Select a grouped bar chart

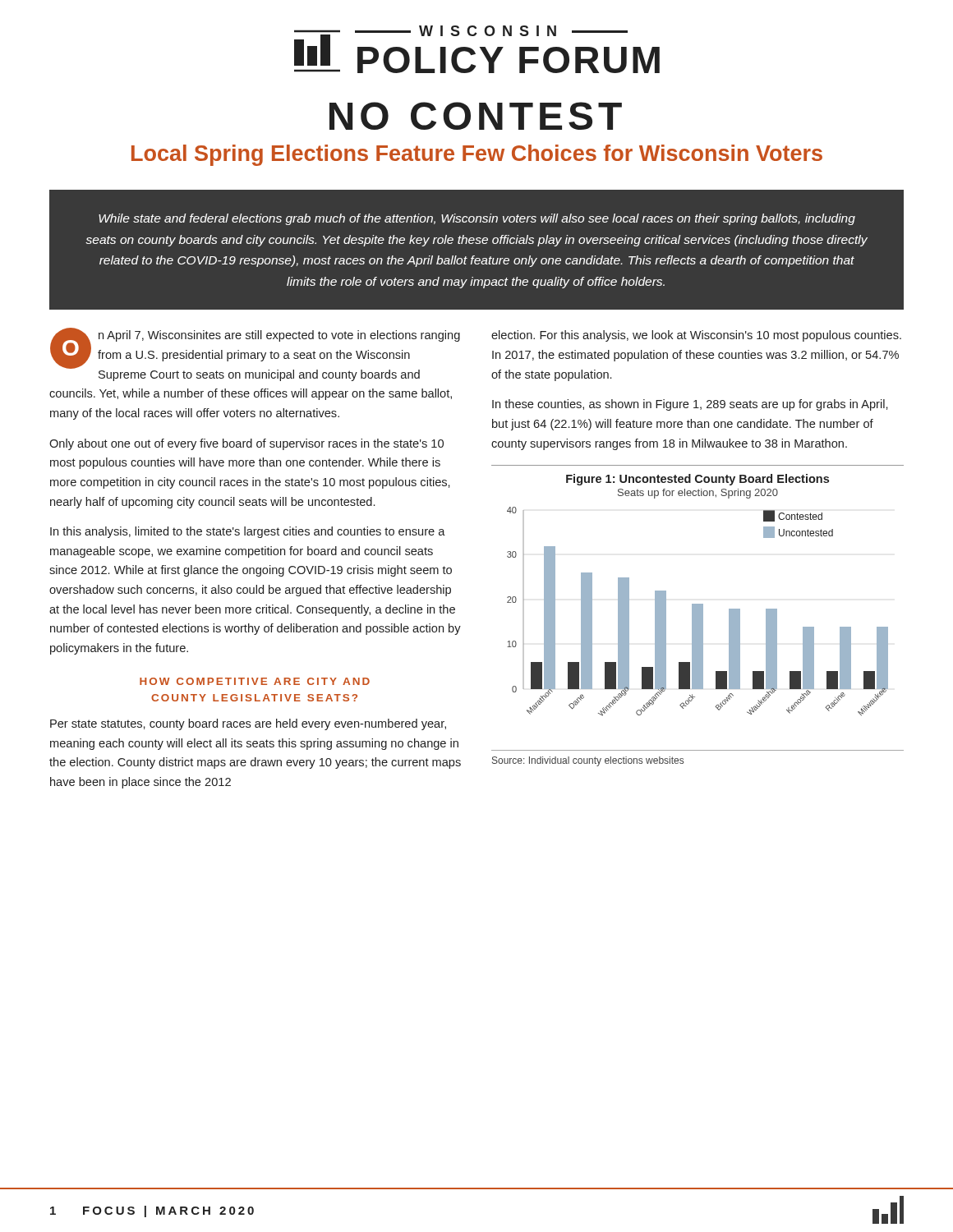[x=698, y=616]
